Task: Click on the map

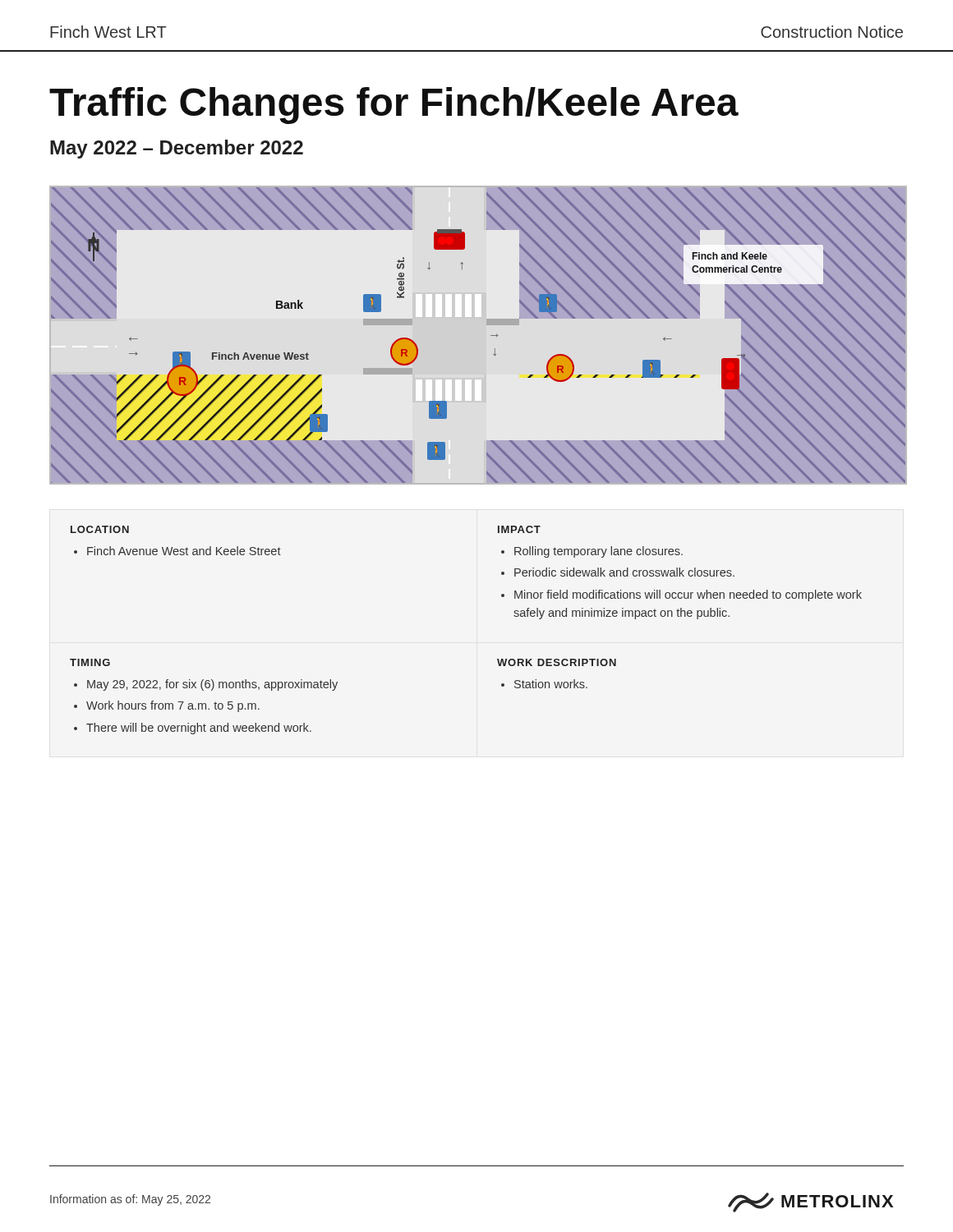Action: 478,335
